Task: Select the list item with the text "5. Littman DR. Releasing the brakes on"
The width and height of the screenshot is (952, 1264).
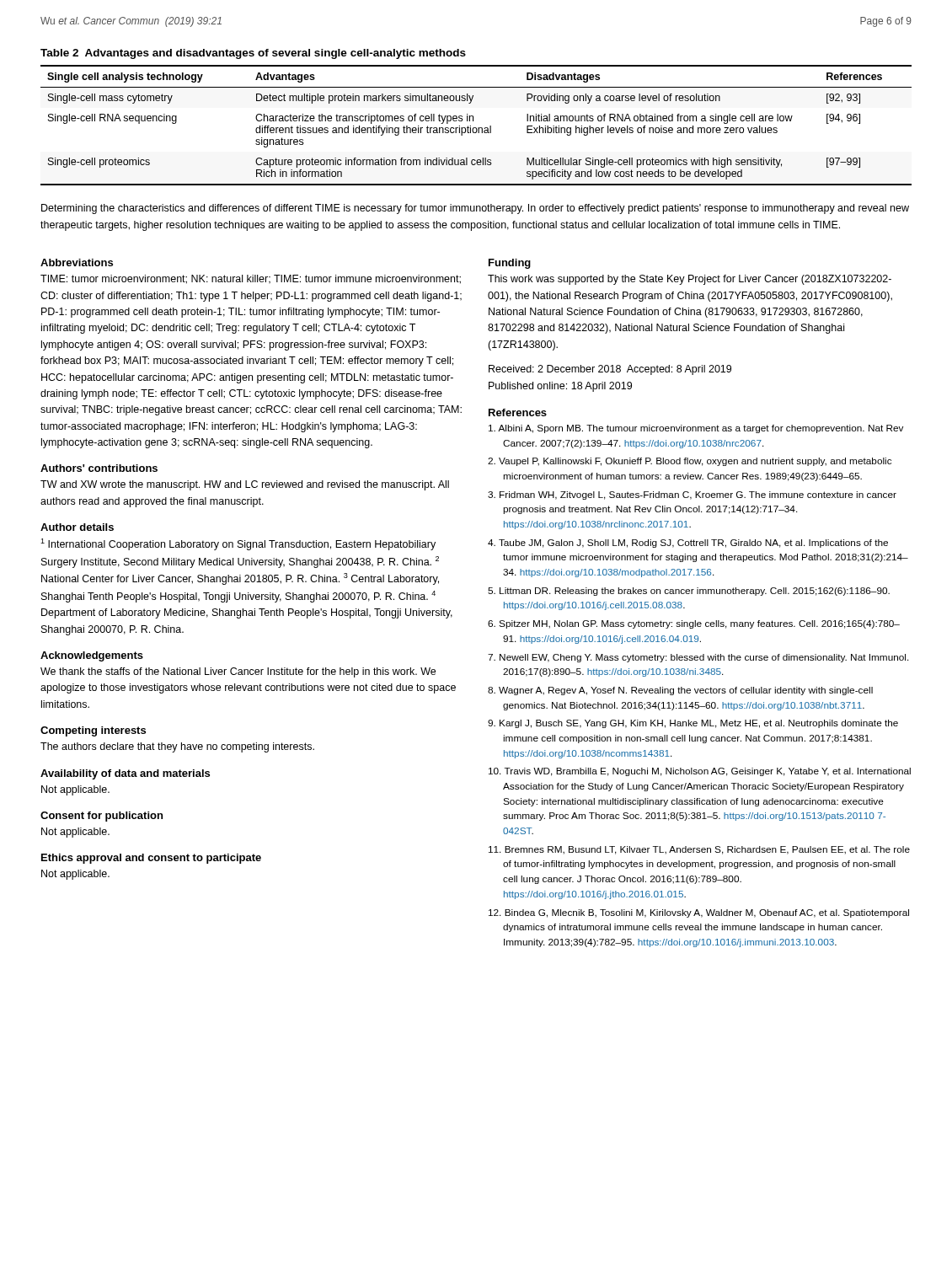Action: (x=689, y=598)
